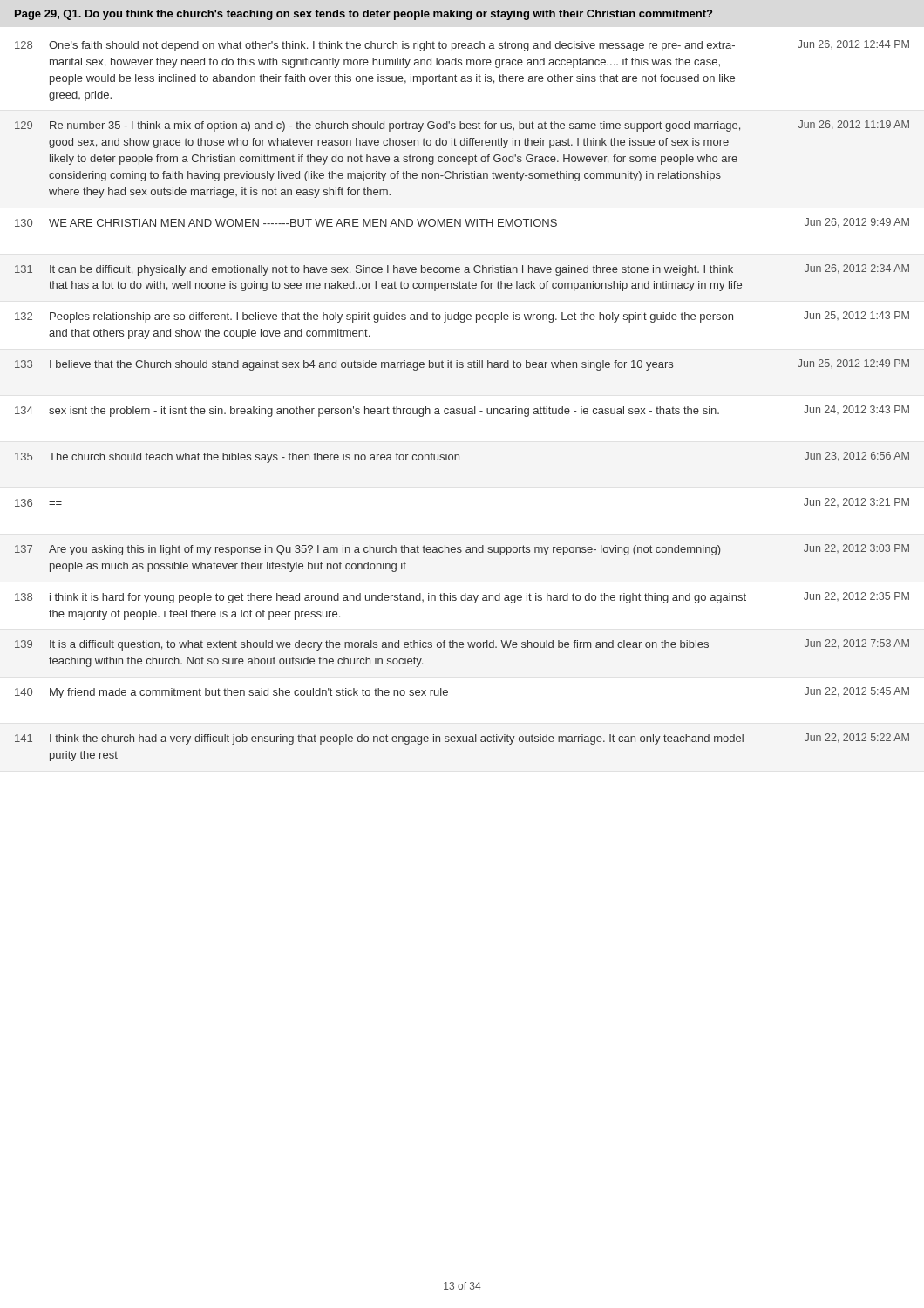
Task: Click on the list item with the text "130 WE ARE CHRISTIAN MEN"
Action: (x=462, y=223)
